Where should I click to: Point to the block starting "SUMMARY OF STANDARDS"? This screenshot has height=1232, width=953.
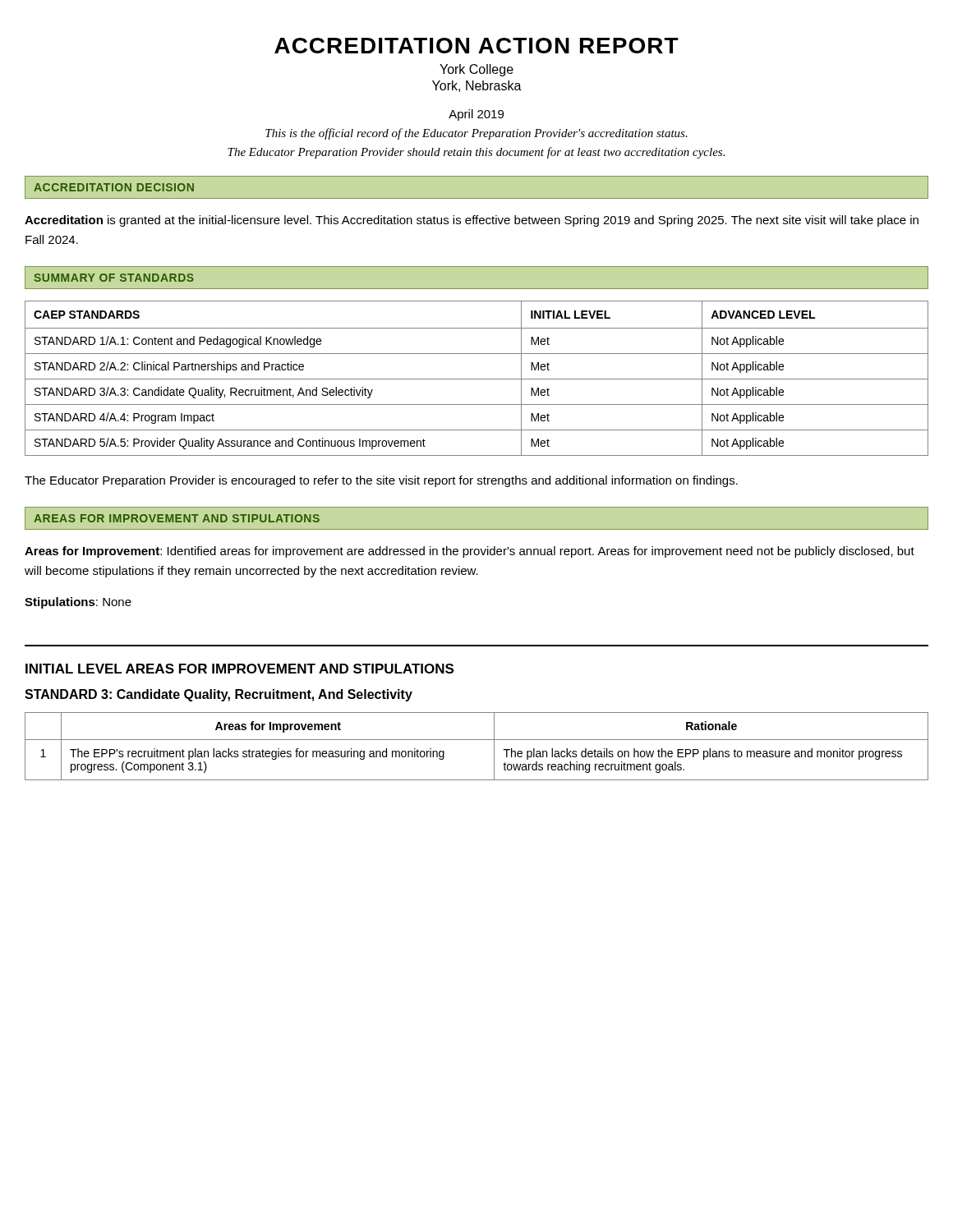114,278
